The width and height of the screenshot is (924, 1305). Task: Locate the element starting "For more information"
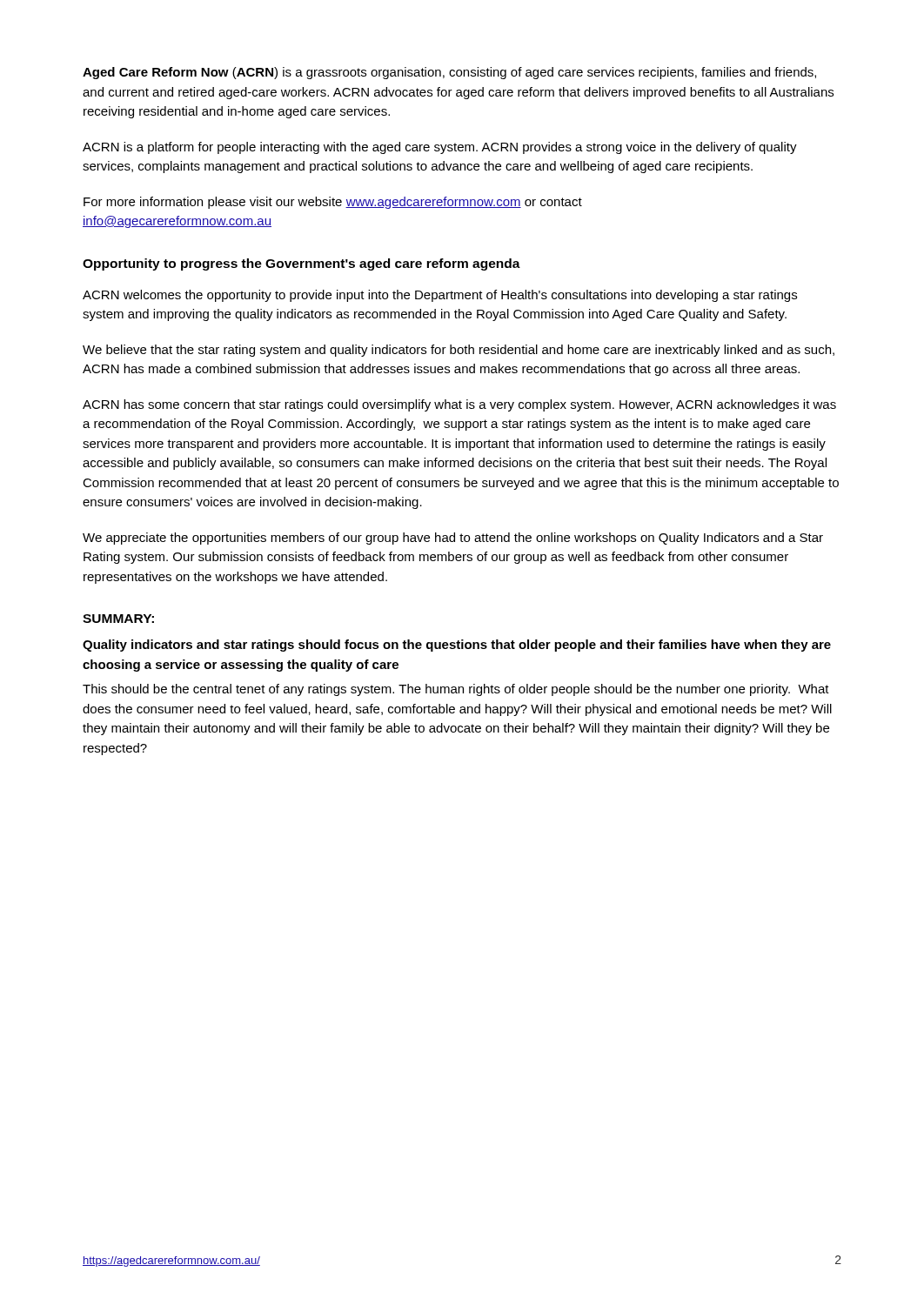[332, 211]
